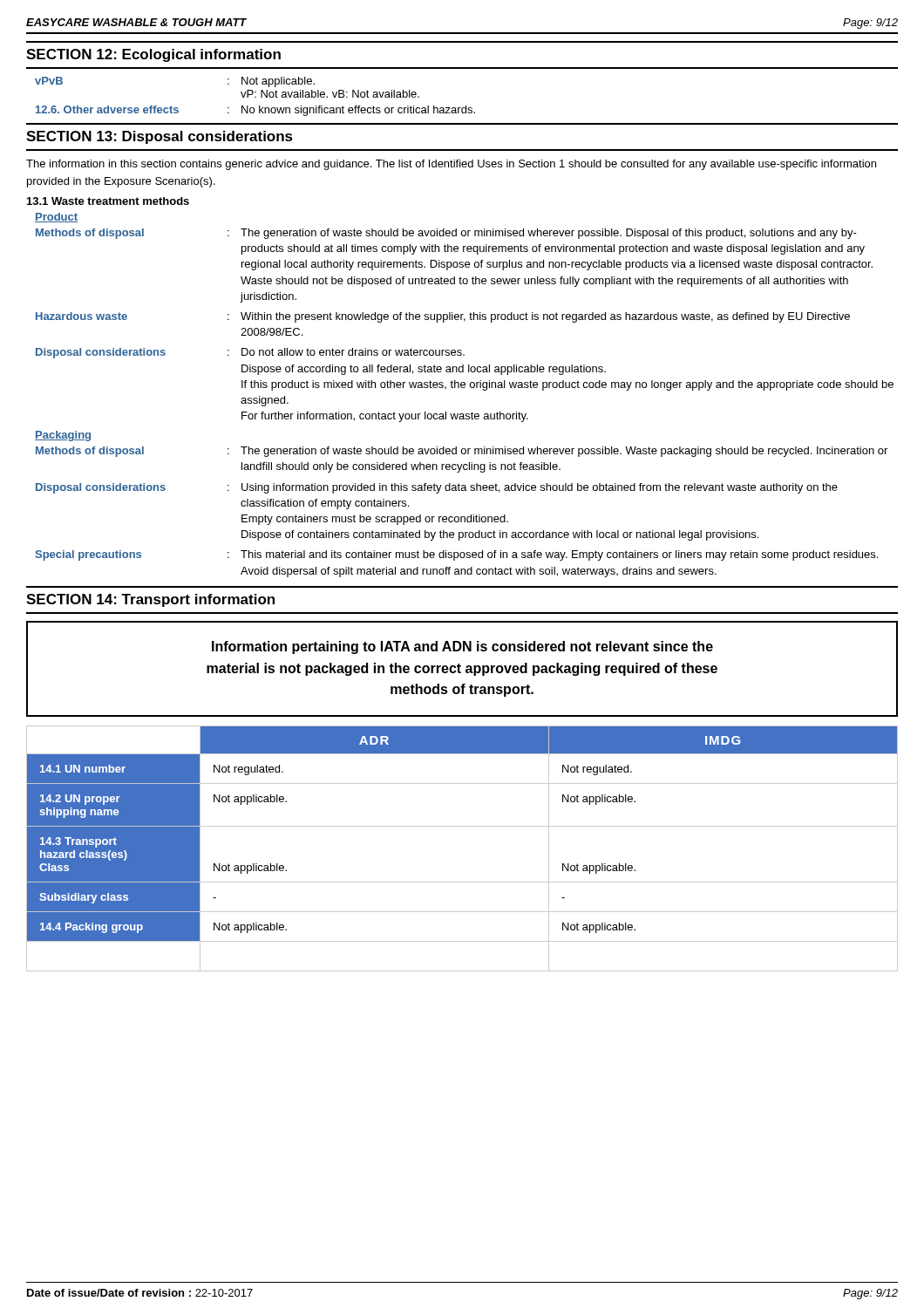Select the passage starting "6. Other adverse"
Viewport: 924px width, 1308px height.
coord(251,109)
